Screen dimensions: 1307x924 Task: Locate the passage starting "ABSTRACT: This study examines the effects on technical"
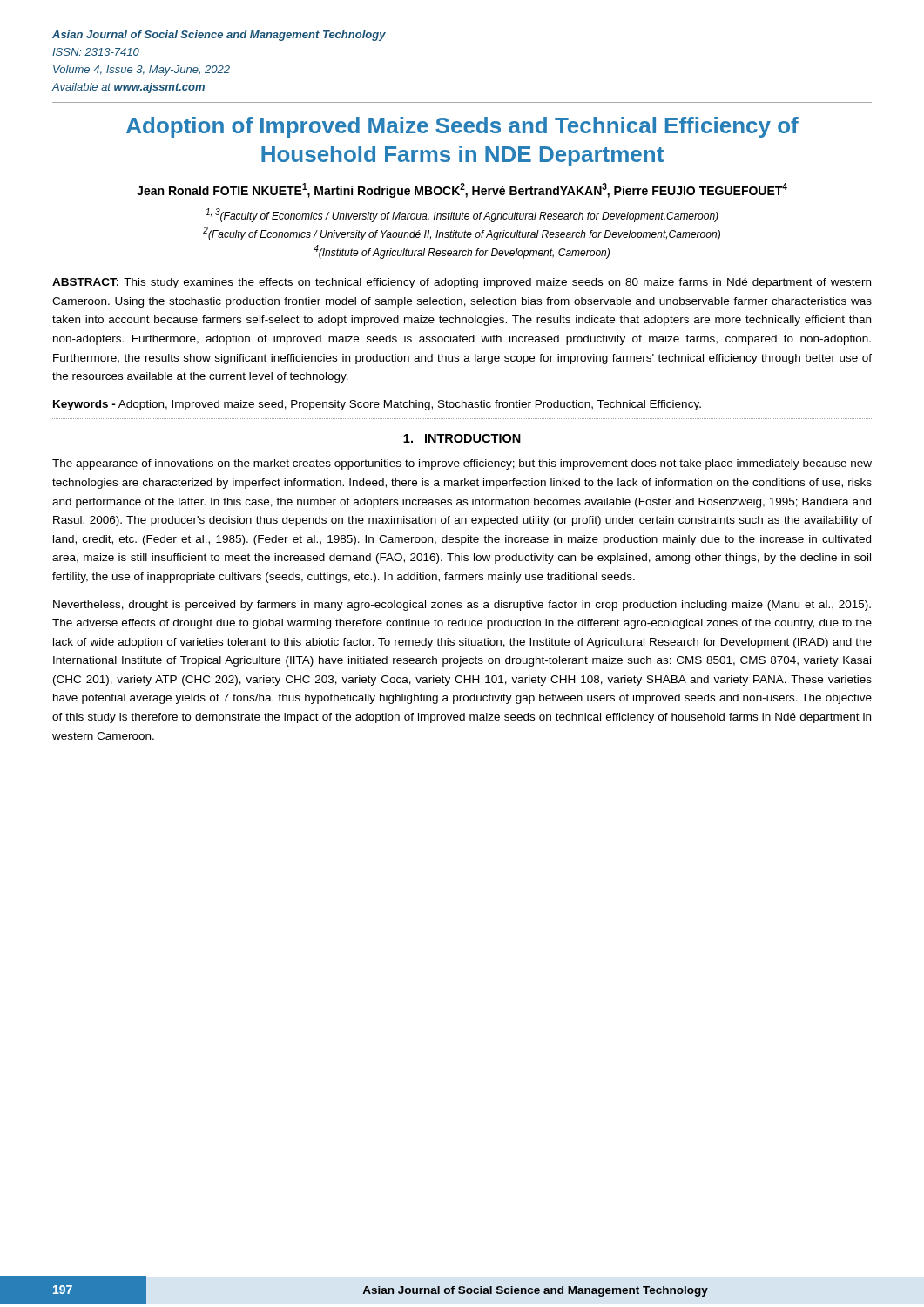462,329
